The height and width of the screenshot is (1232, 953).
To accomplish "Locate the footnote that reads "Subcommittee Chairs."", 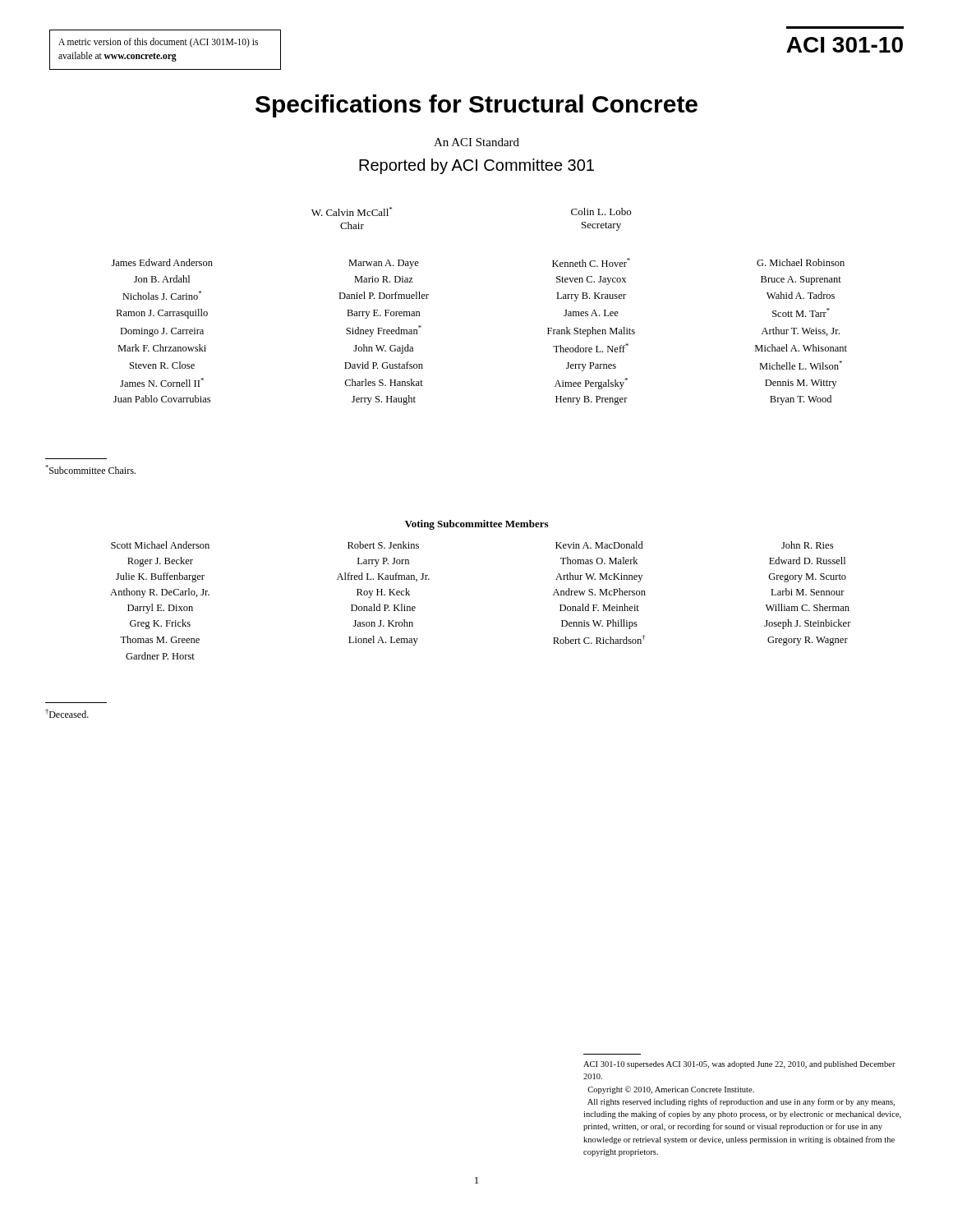I will pos(91,470).
